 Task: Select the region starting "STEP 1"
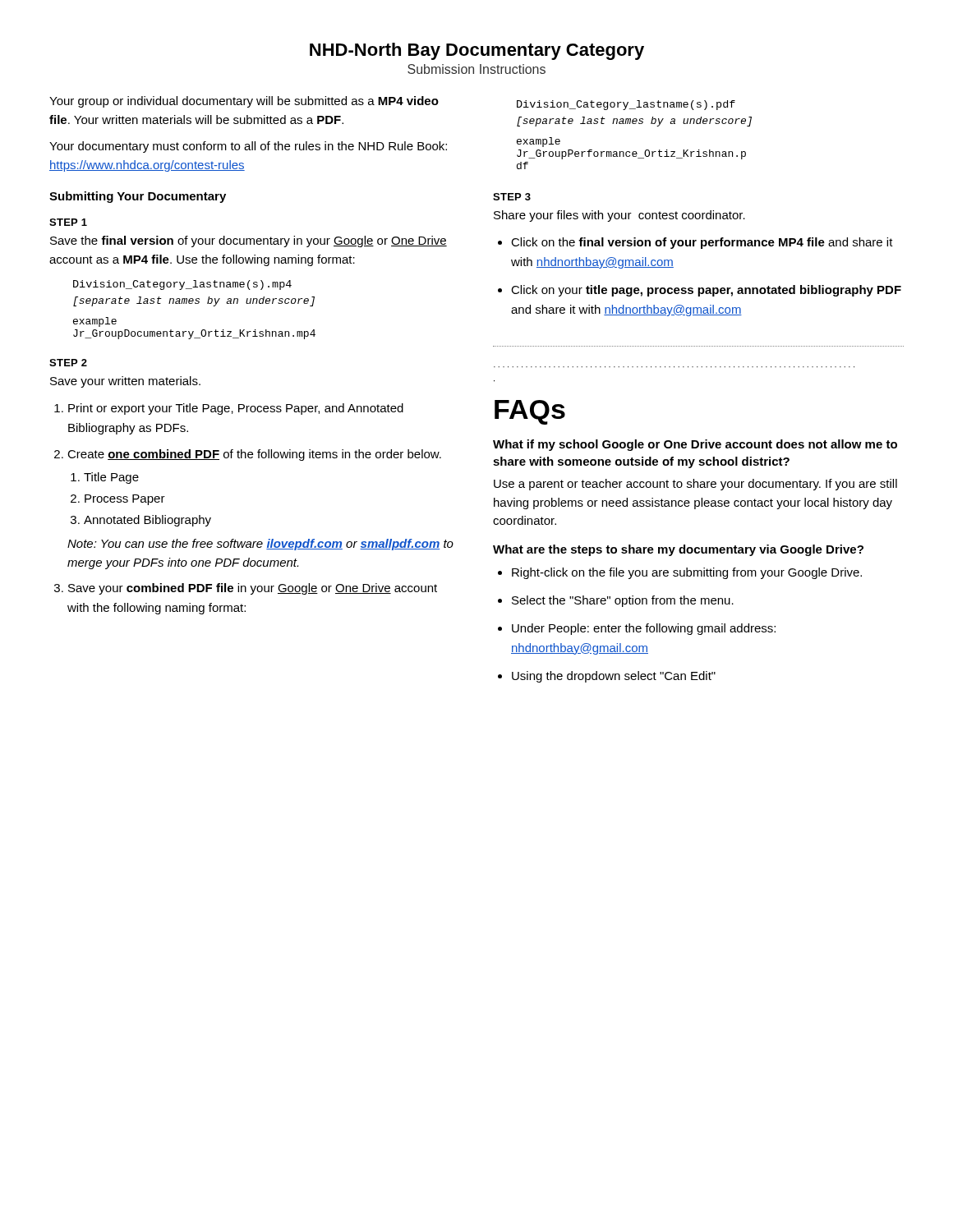(x=68, y=222)
